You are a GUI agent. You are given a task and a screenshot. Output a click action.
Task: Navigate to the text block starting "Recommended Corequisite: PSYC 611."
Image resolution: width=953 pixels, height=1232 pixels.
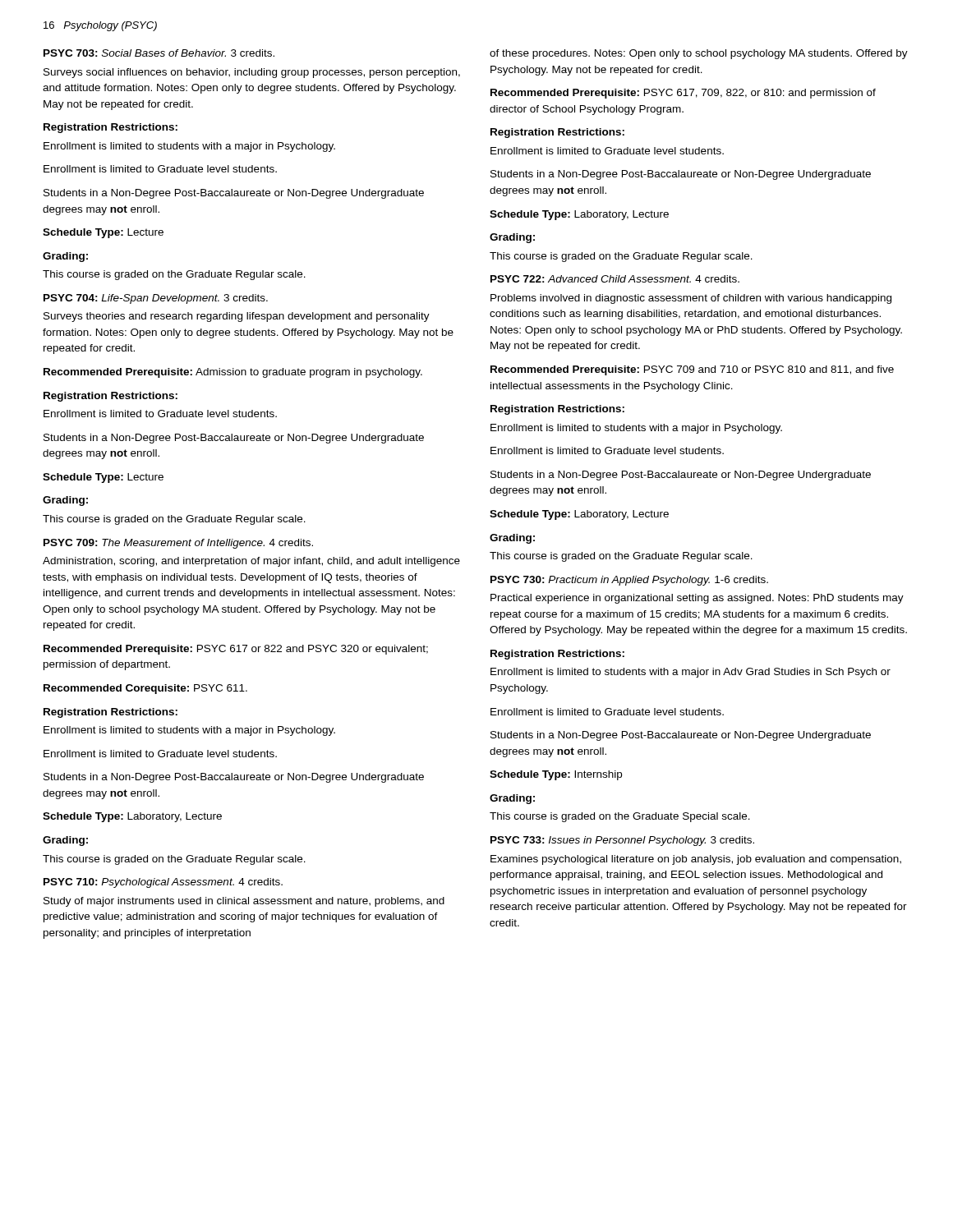click(x=253, y=688)
